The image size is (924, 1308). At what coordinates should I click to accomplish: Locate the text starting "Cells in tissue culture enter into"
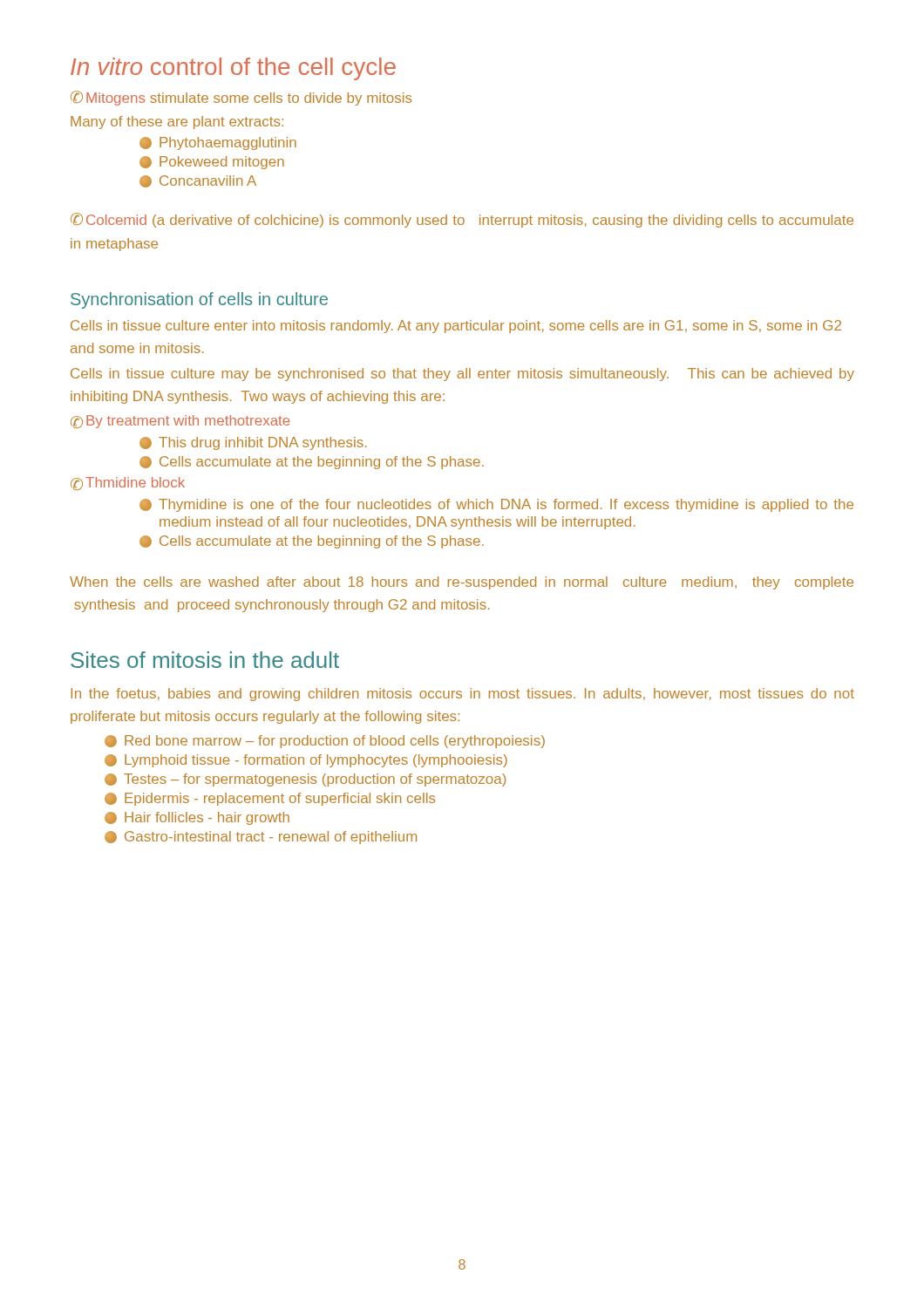coord(456,337)
